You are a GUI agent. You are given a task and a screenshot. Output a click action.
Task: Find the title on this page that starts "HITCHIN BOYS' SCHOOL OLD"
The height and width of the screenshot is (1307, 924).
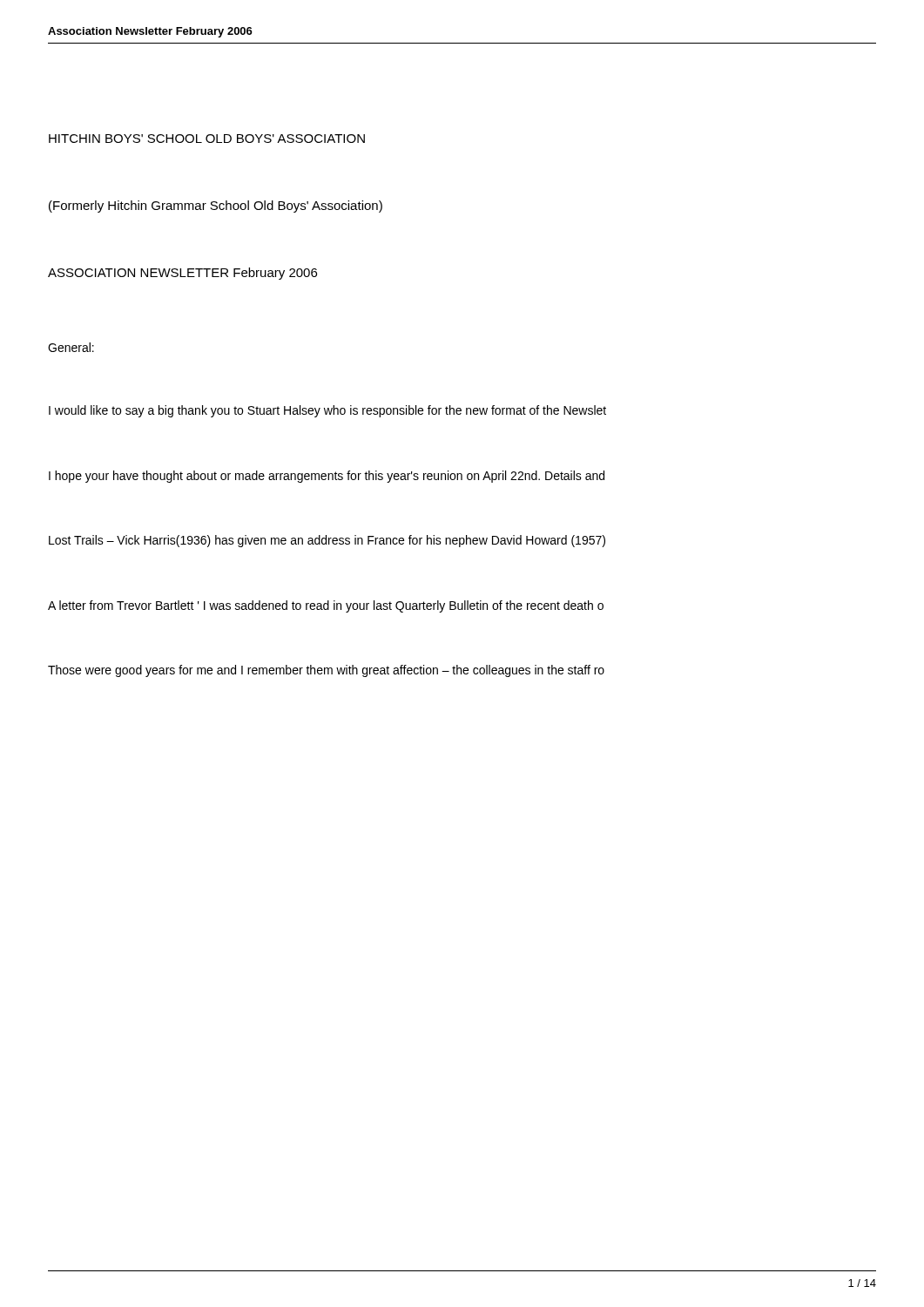(207, 138)
